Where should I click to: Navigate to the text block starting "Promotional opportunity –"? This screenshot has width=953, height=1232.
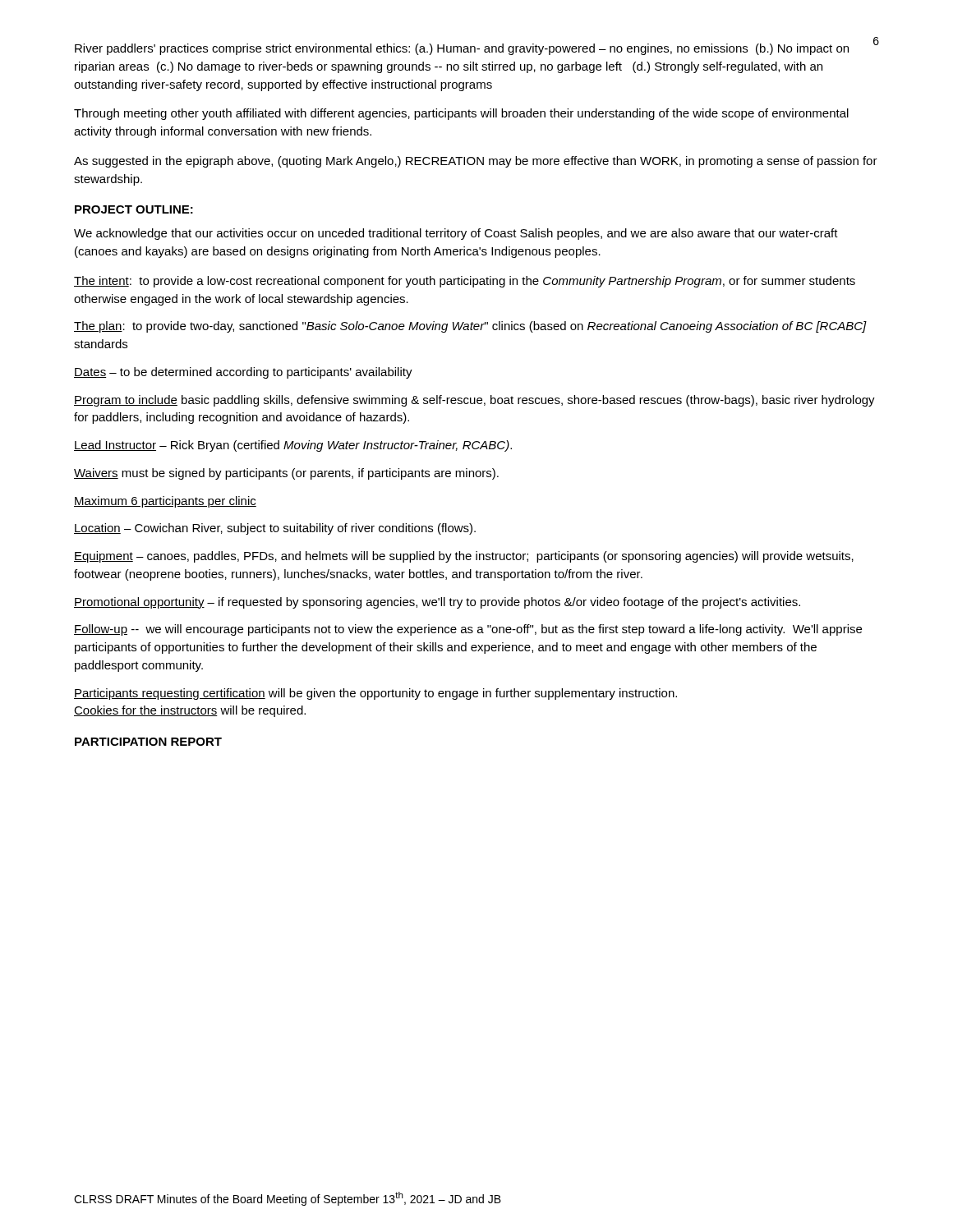pos(438,601)
